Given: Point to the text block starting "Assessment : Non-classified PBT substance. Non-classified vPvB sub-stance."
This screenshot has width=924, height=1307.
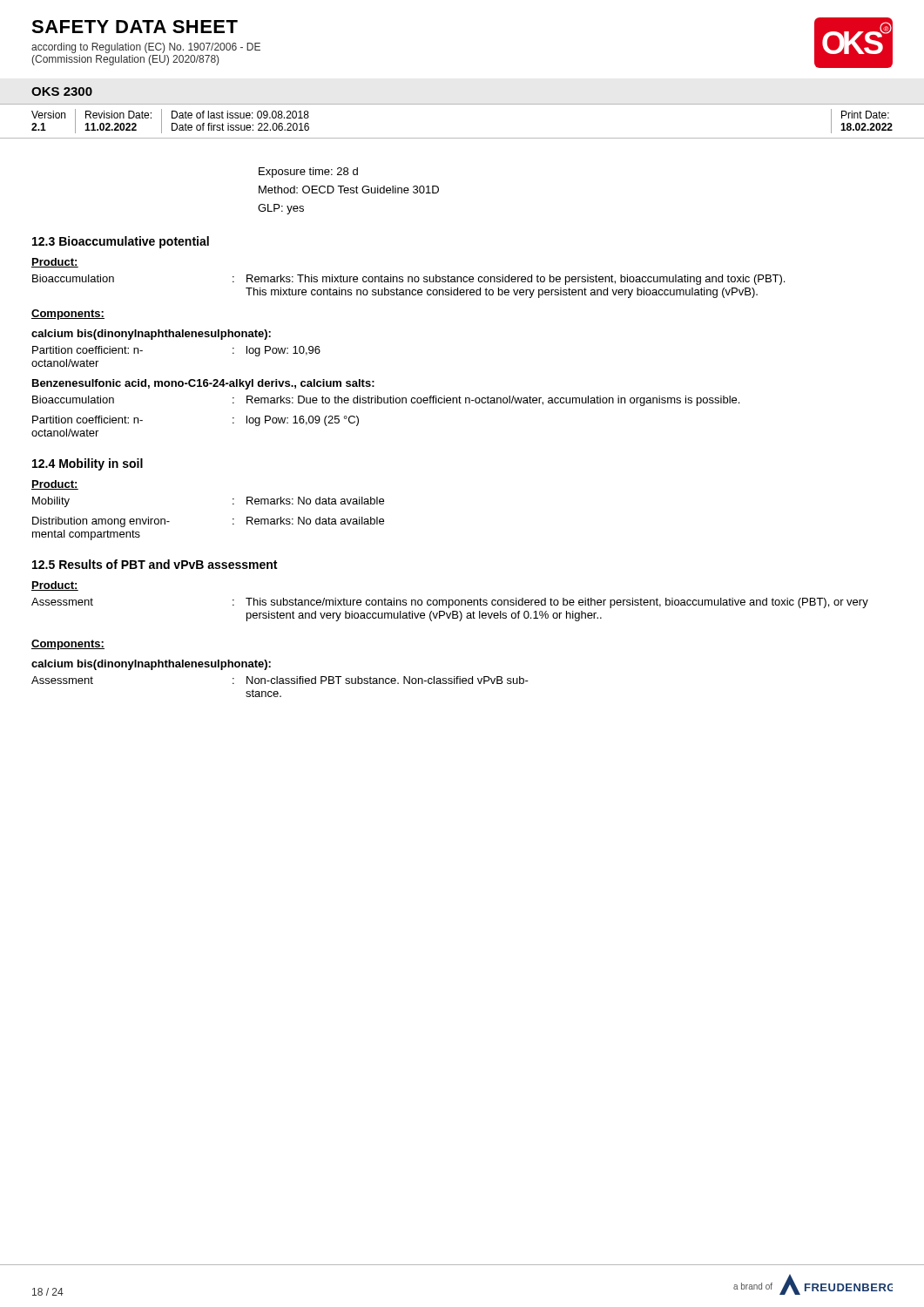Looking at the screenshot, I should 462,687.
